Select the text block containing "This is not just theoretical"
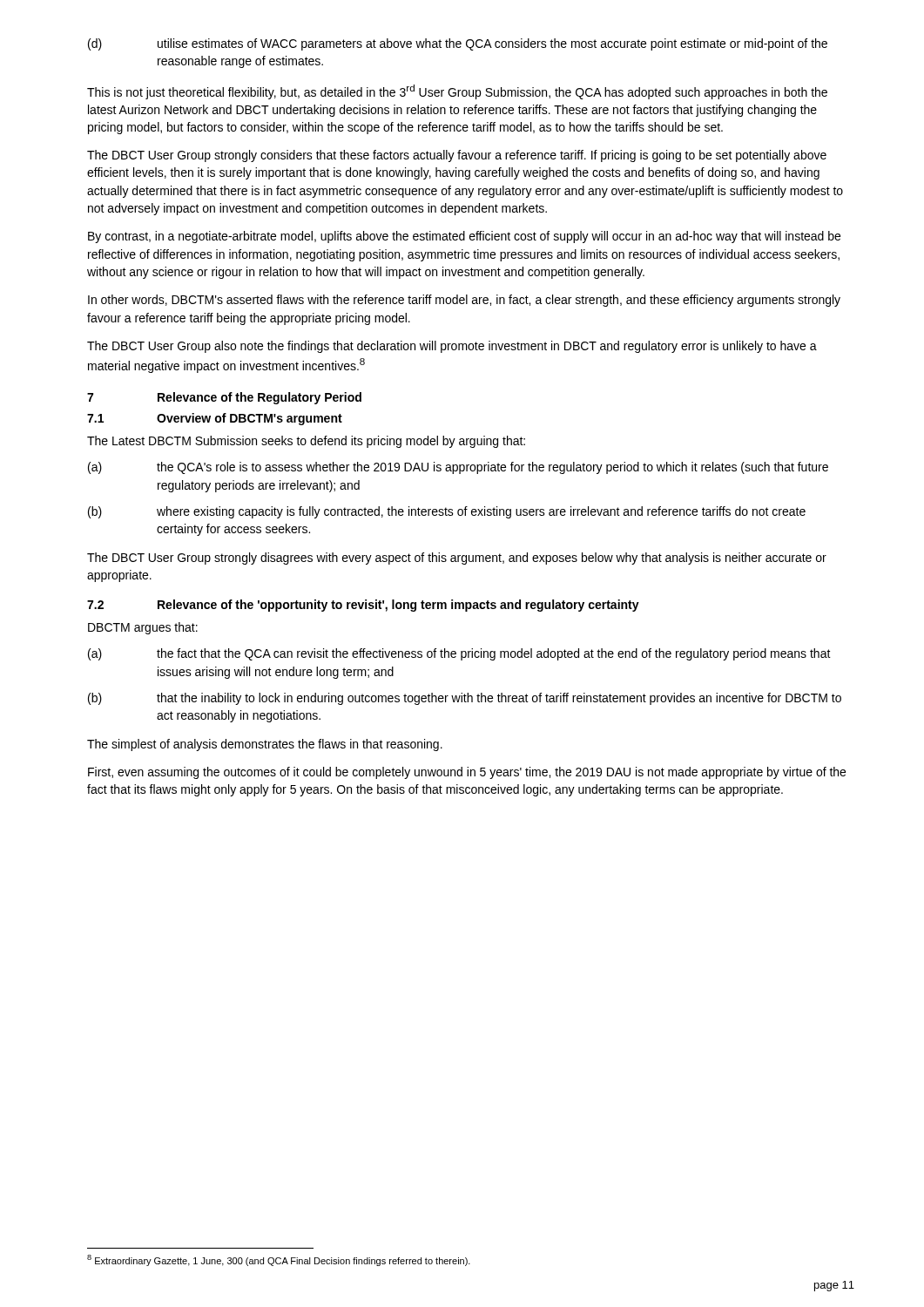924x1307 pixels. pos(457,108)
